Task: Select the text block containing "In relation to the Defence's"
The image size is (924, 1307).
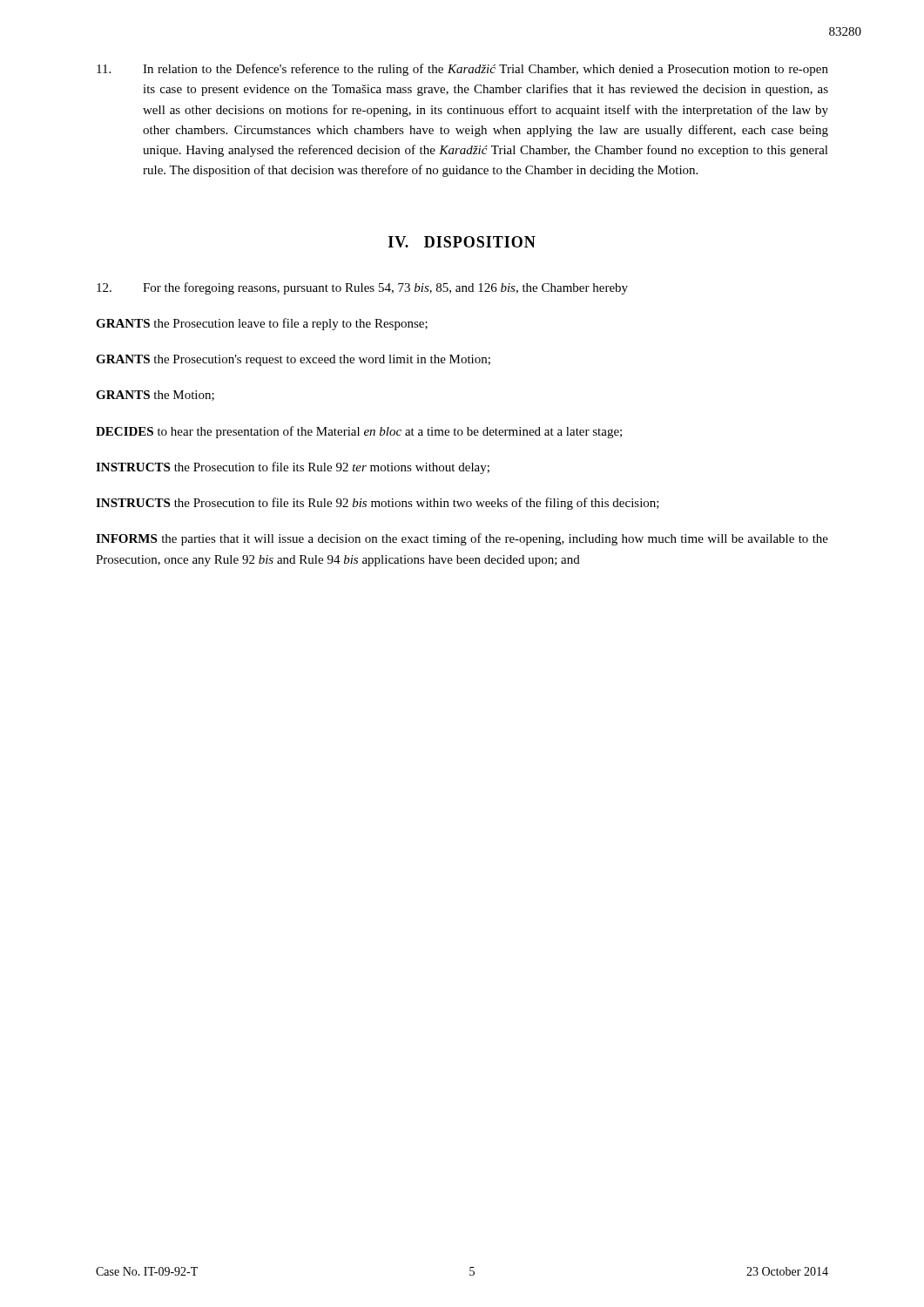Action: 462,120
